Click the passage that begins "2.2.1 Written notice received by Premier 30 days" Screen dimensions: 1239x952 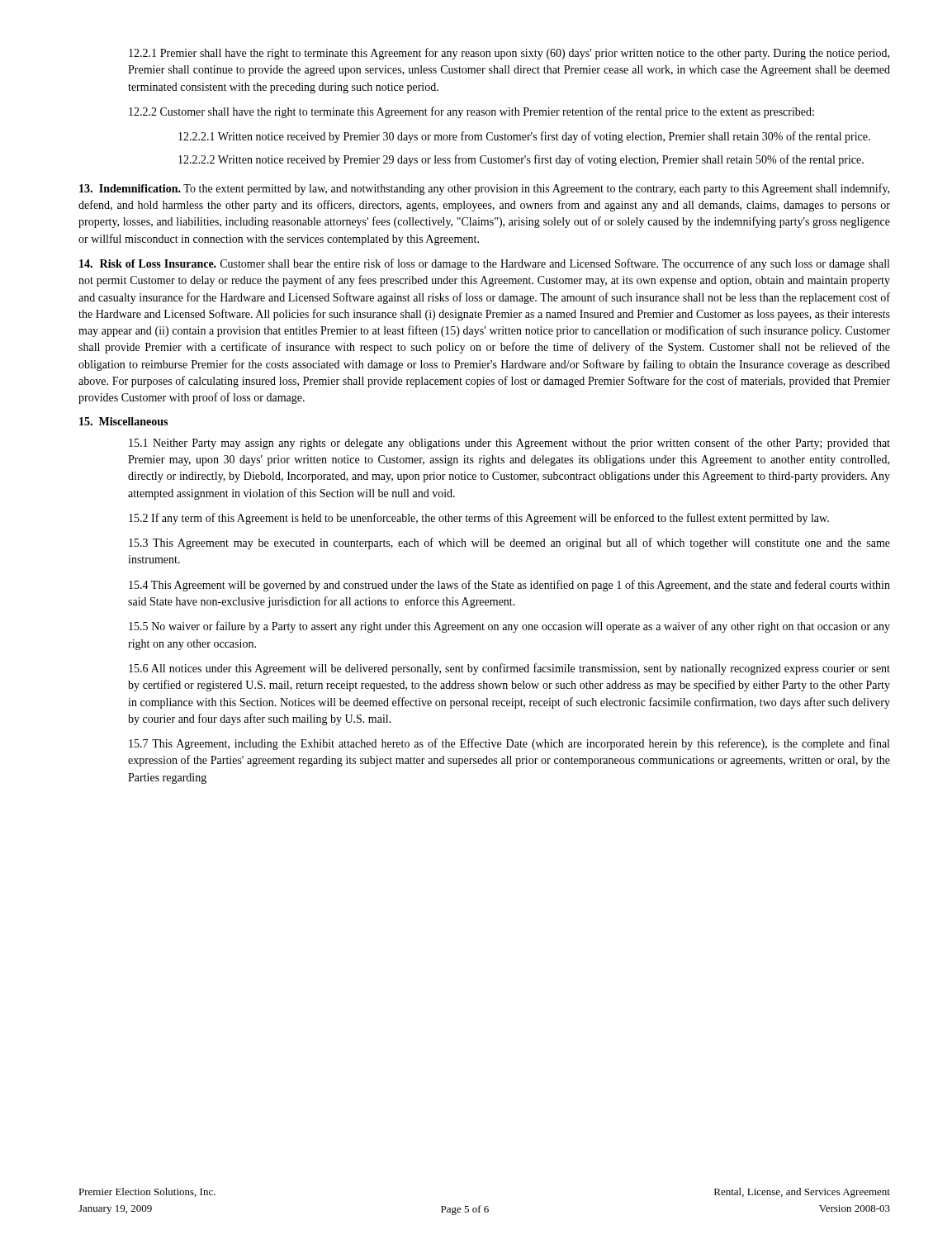click(x=524, y=137)
